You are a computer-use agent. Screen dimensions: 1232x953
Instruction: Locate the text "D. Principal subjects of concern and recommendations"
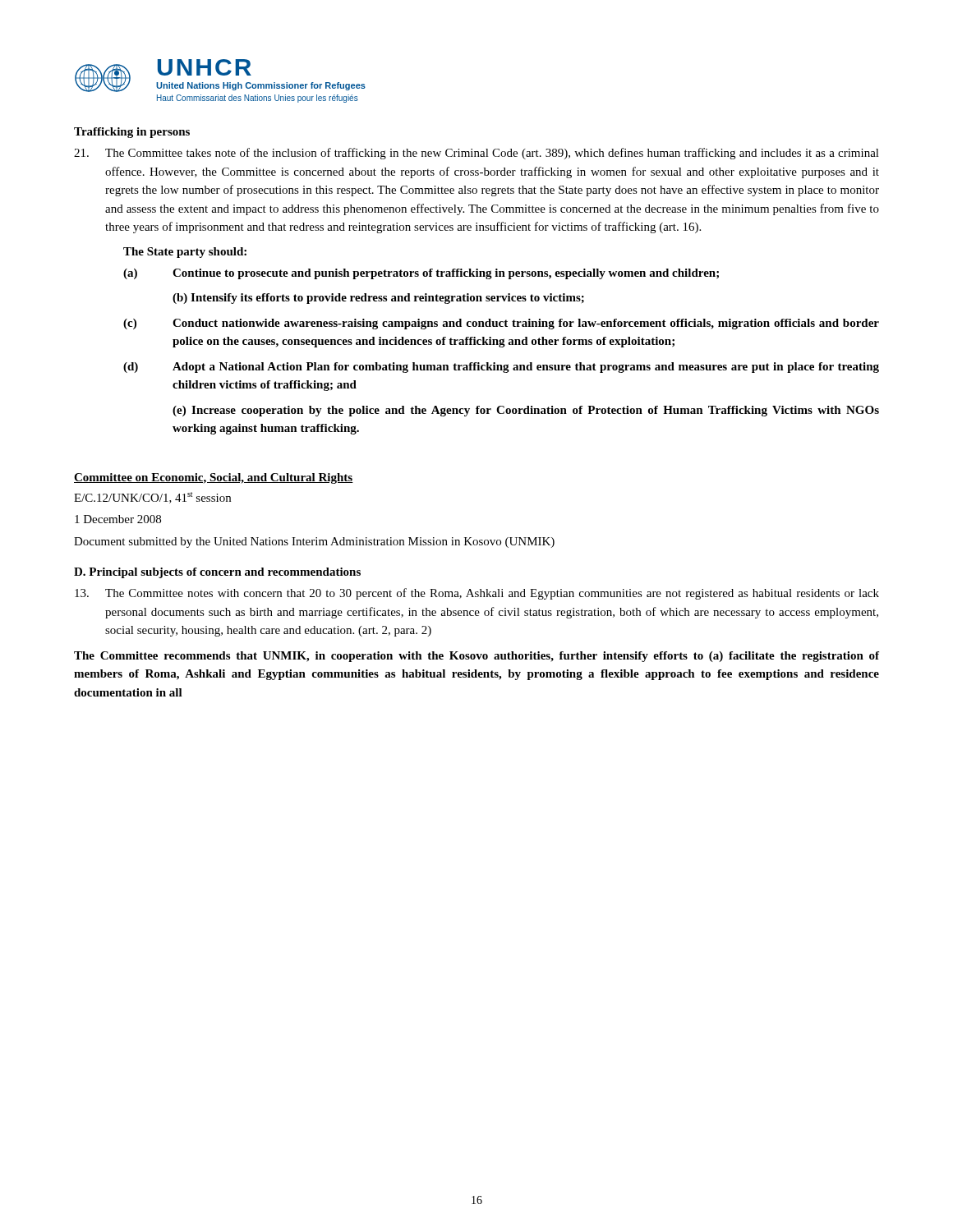pos(217,572)
